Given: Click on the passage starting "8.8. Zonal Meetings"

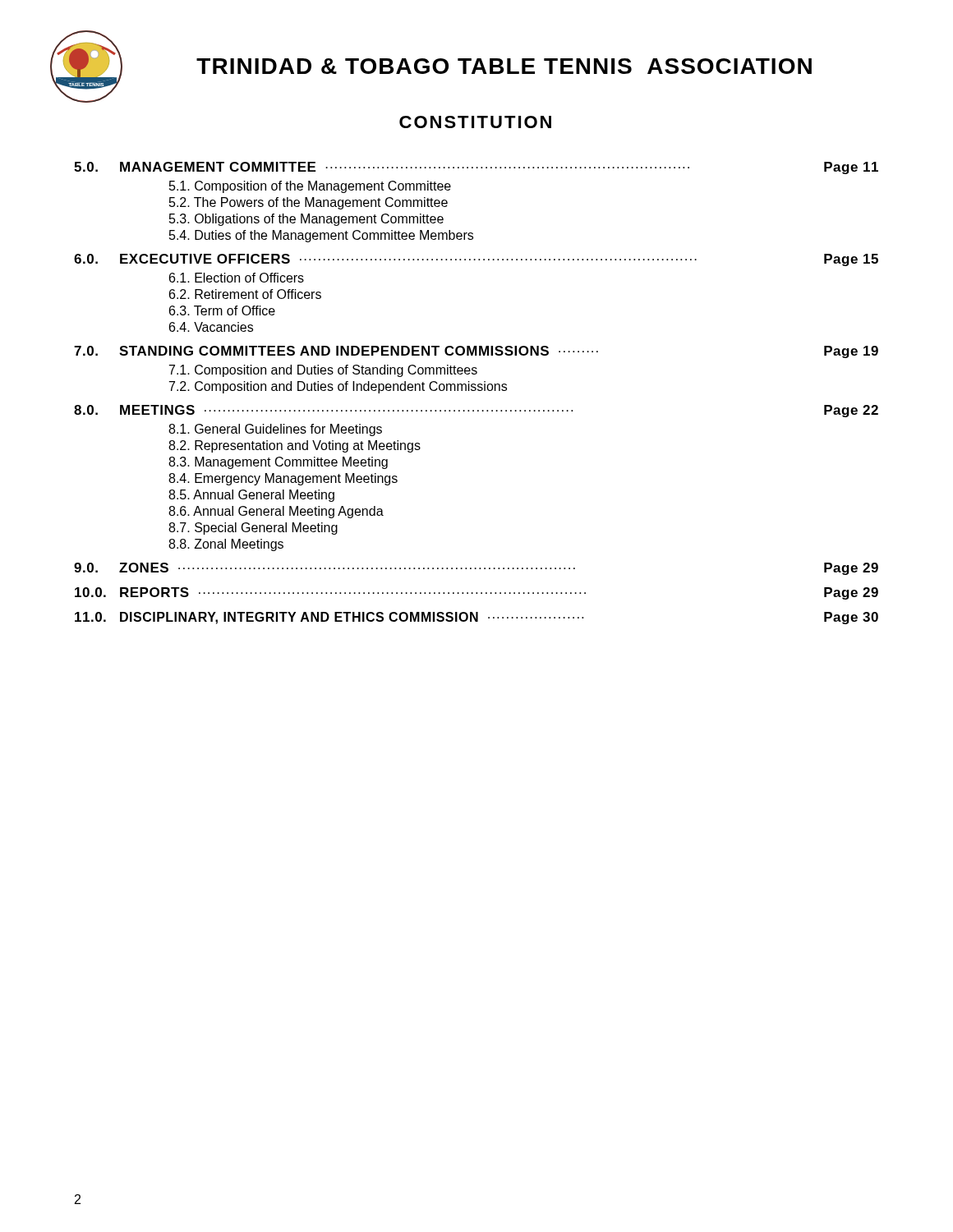Looking at the screenshot, I should (226, 544).
